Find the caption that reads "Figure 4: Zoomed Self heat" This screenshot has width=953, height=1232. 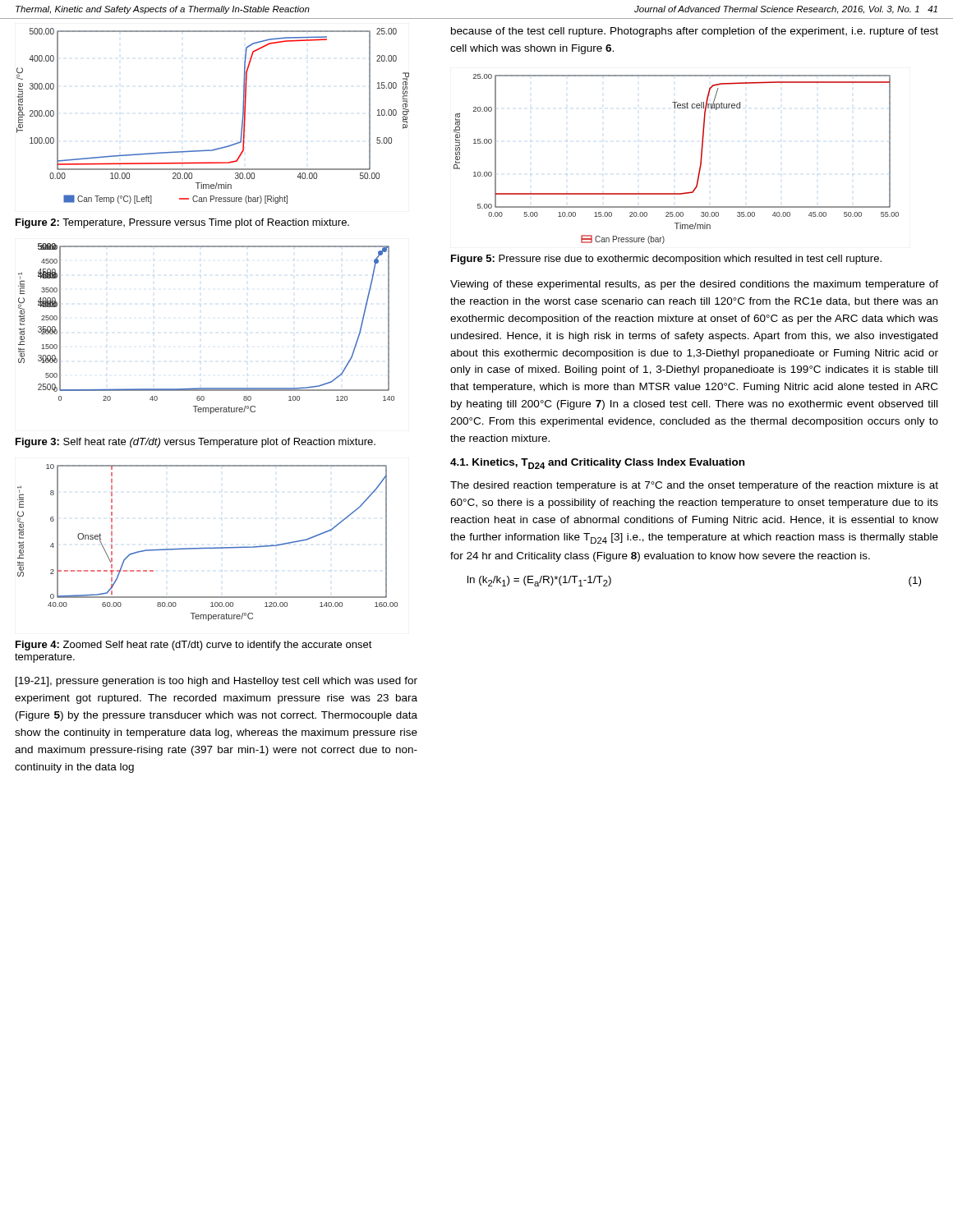point(193,650)
